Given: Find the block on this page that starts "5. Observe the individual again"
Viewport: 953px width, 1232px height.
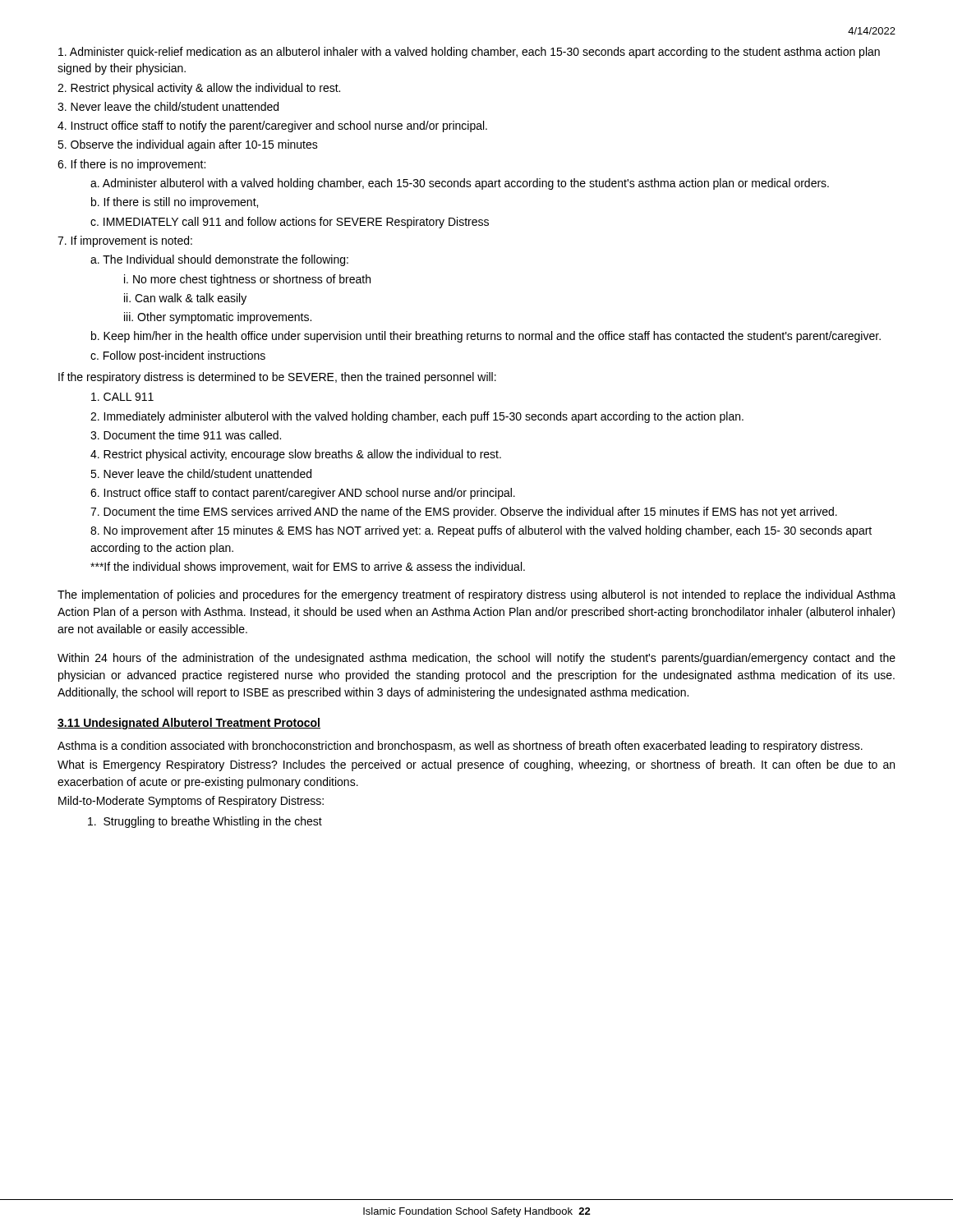Looking at the screenshot, I should [x=188, y=145].
